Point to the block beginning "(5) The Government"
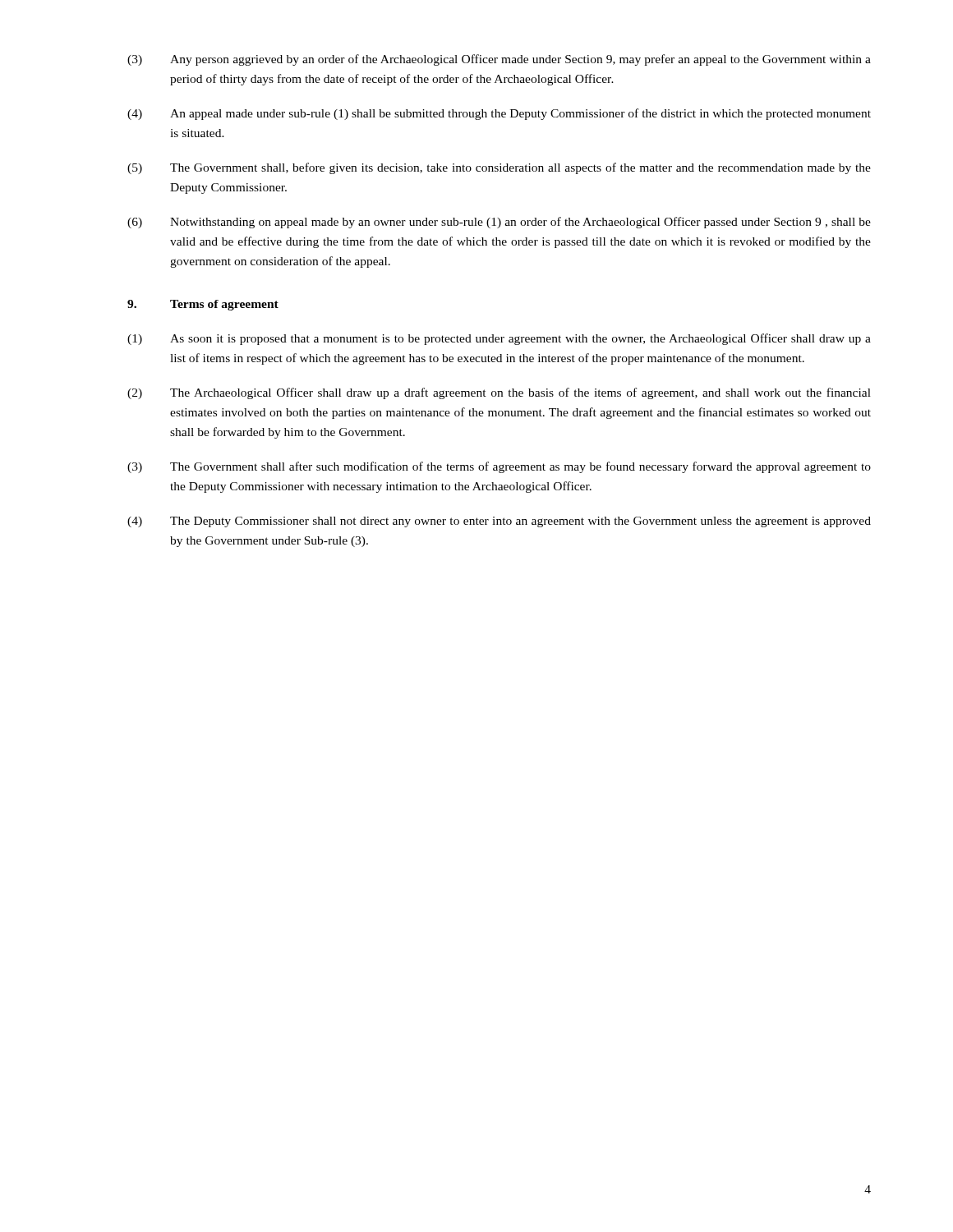953x1232 pixels. click(499, 177)
